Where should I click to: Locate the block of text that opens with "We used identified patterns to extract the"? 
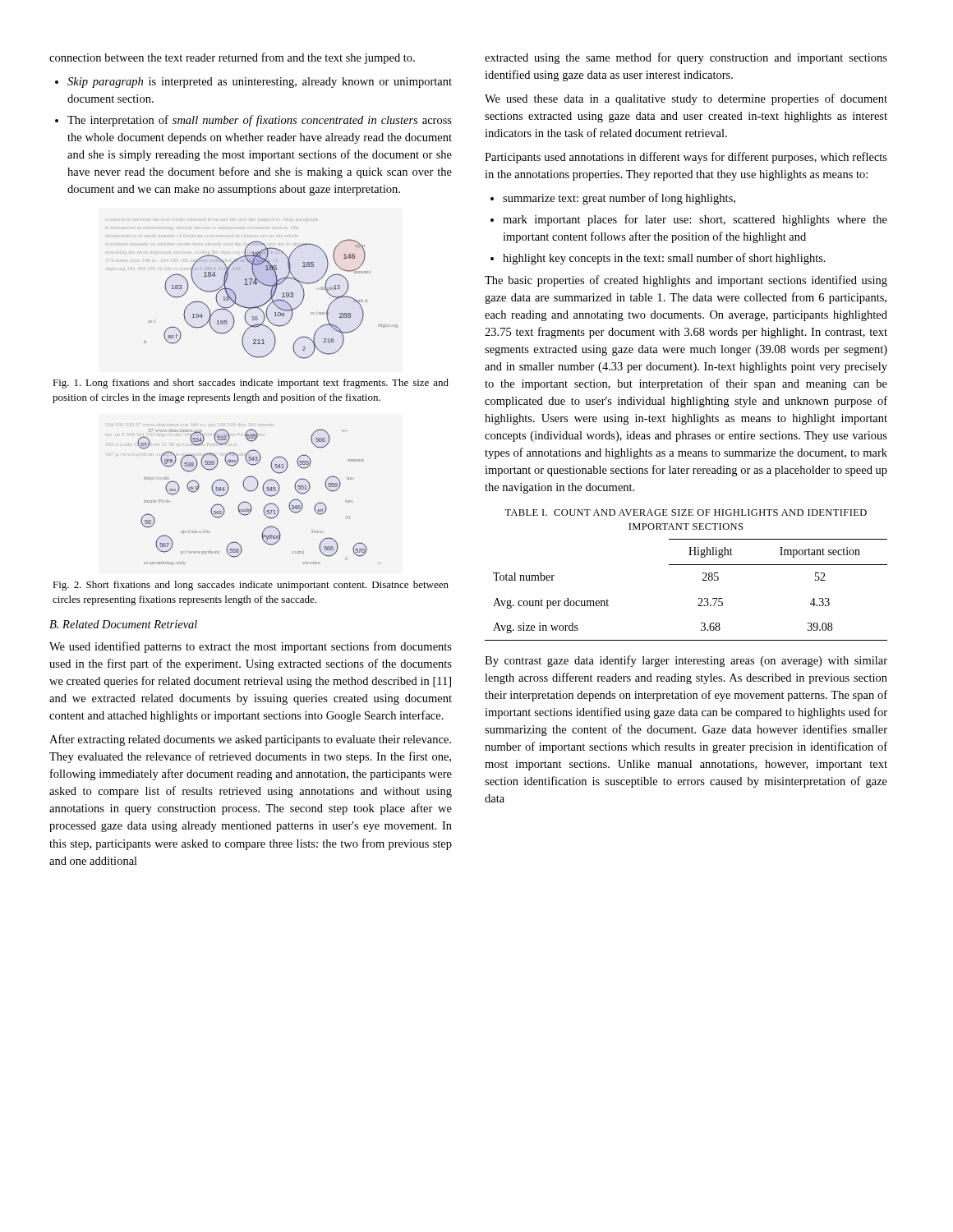(251, 682)
